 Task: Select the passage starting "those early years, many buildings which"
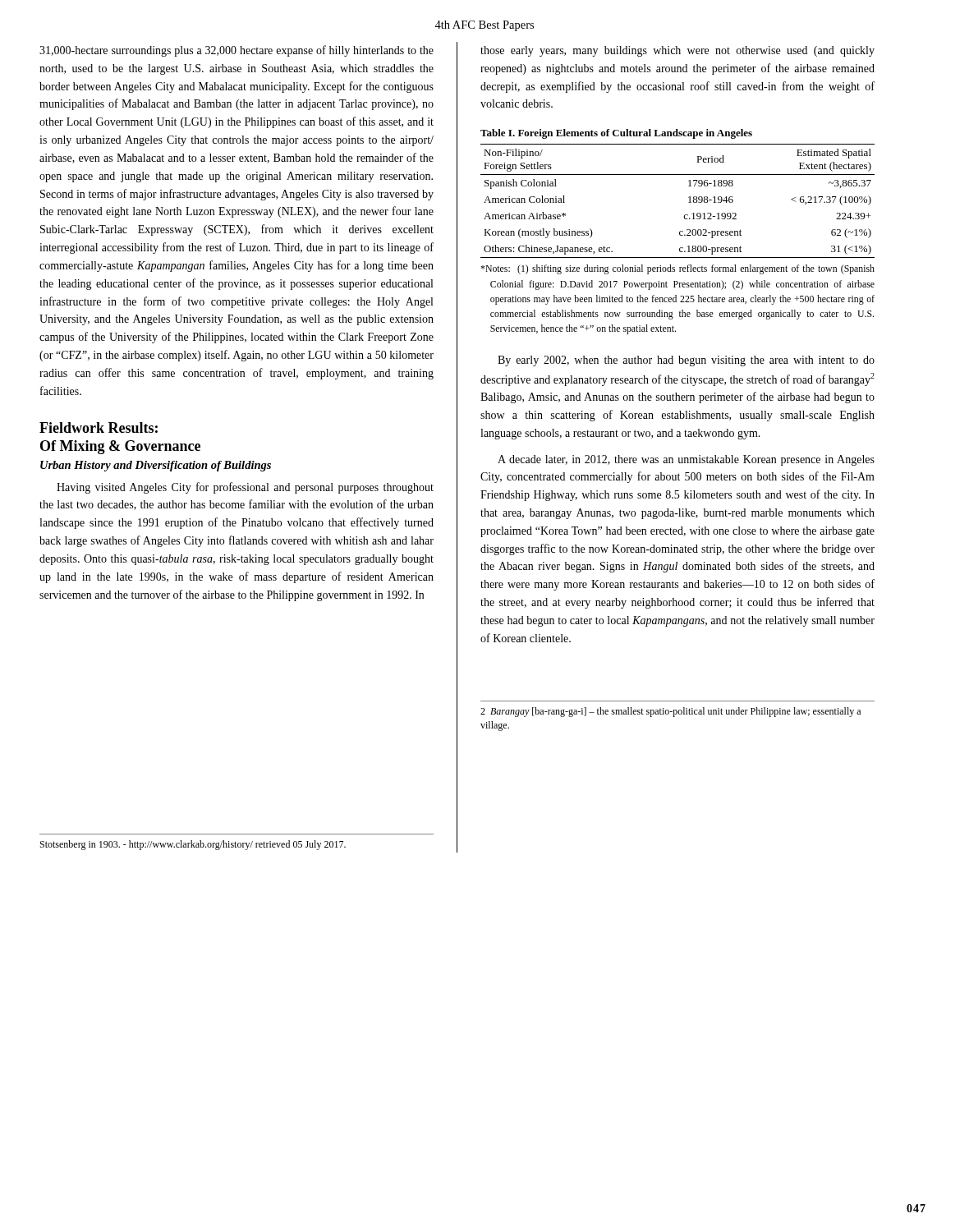[677, 78]
